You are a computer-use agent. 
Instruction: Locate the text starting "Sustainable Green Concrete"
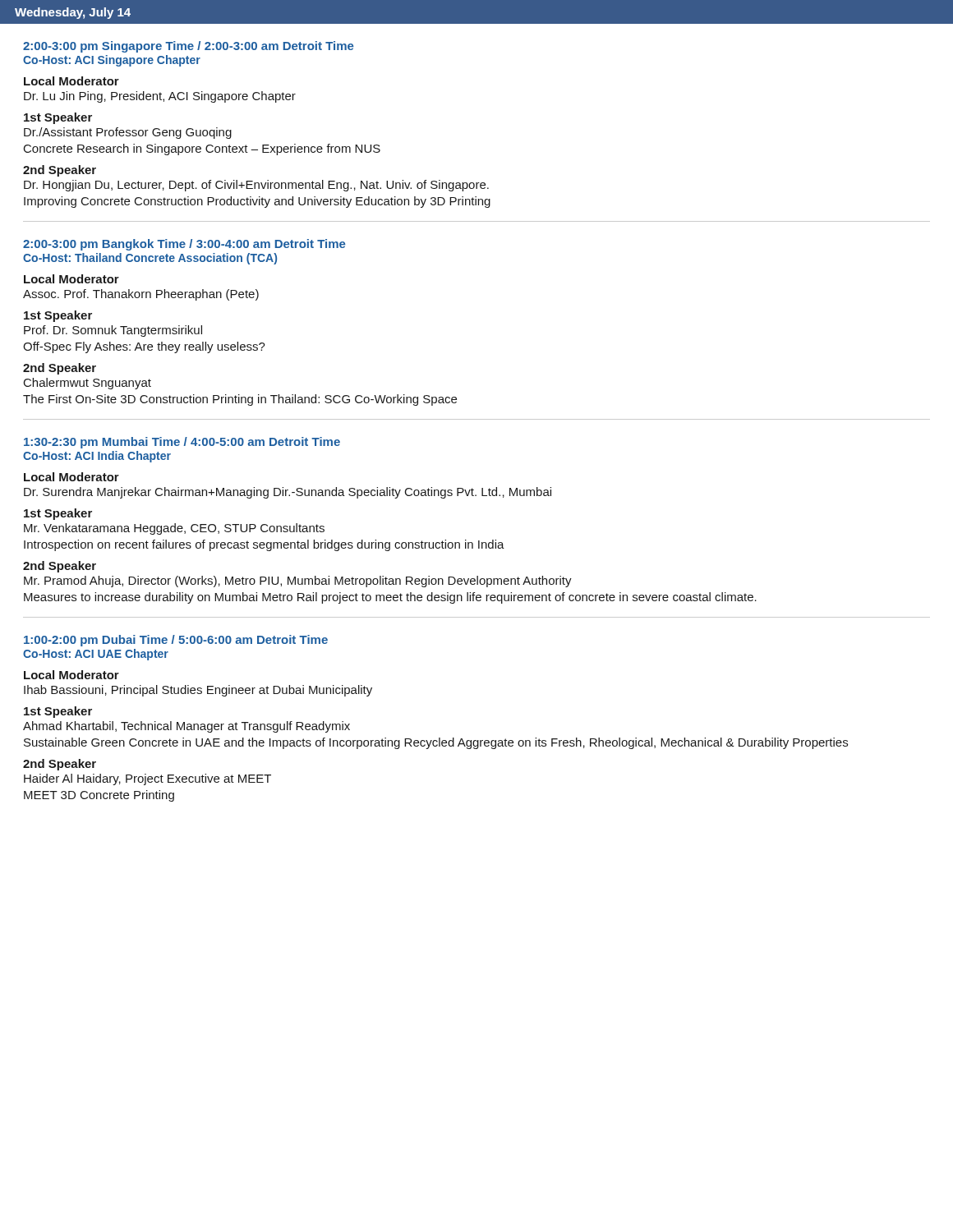(436, 742)
